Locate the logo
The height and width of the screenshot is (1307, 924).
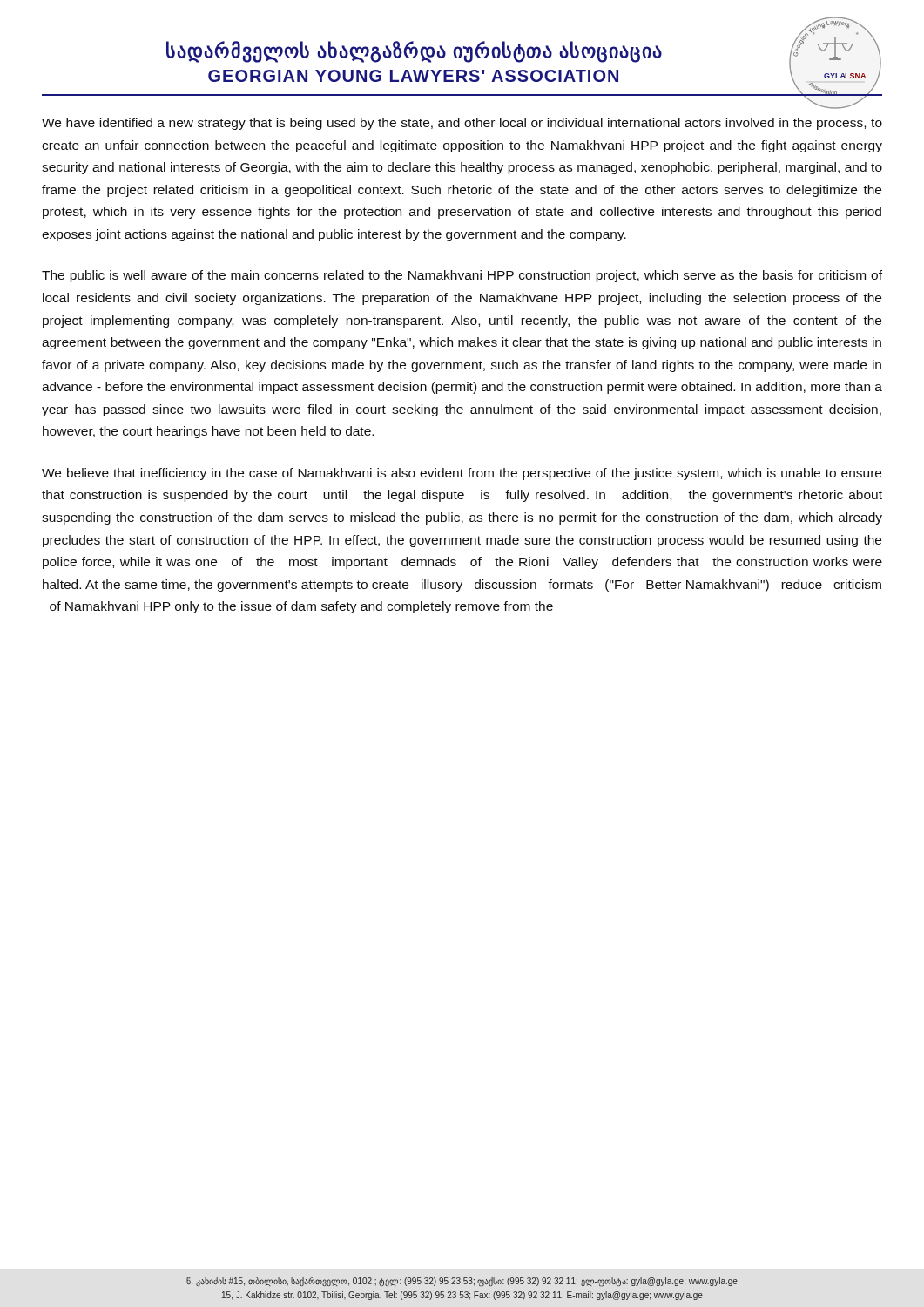click(834, 63)
